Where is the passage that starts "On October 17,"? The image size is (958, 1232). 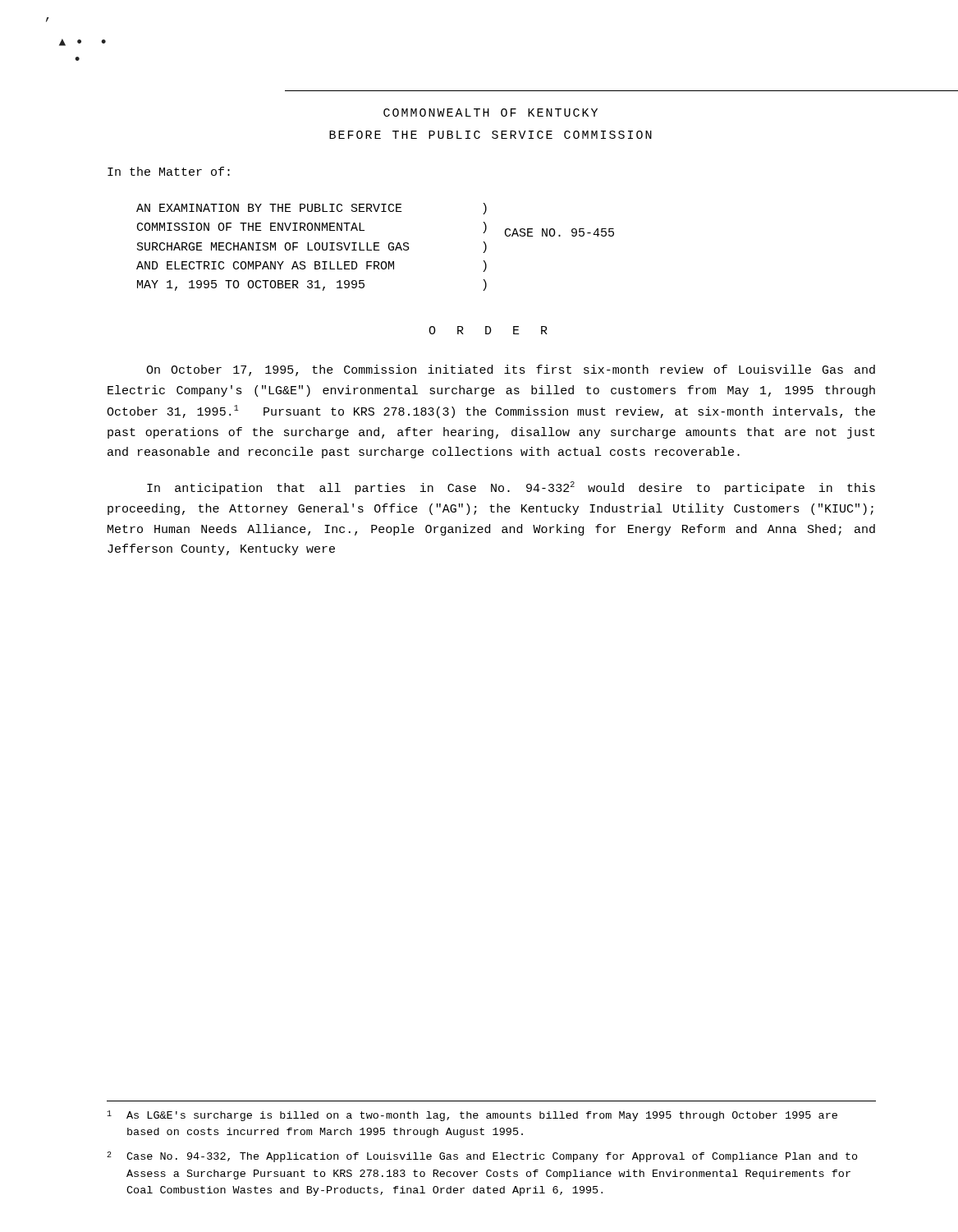tap(491, 412)
